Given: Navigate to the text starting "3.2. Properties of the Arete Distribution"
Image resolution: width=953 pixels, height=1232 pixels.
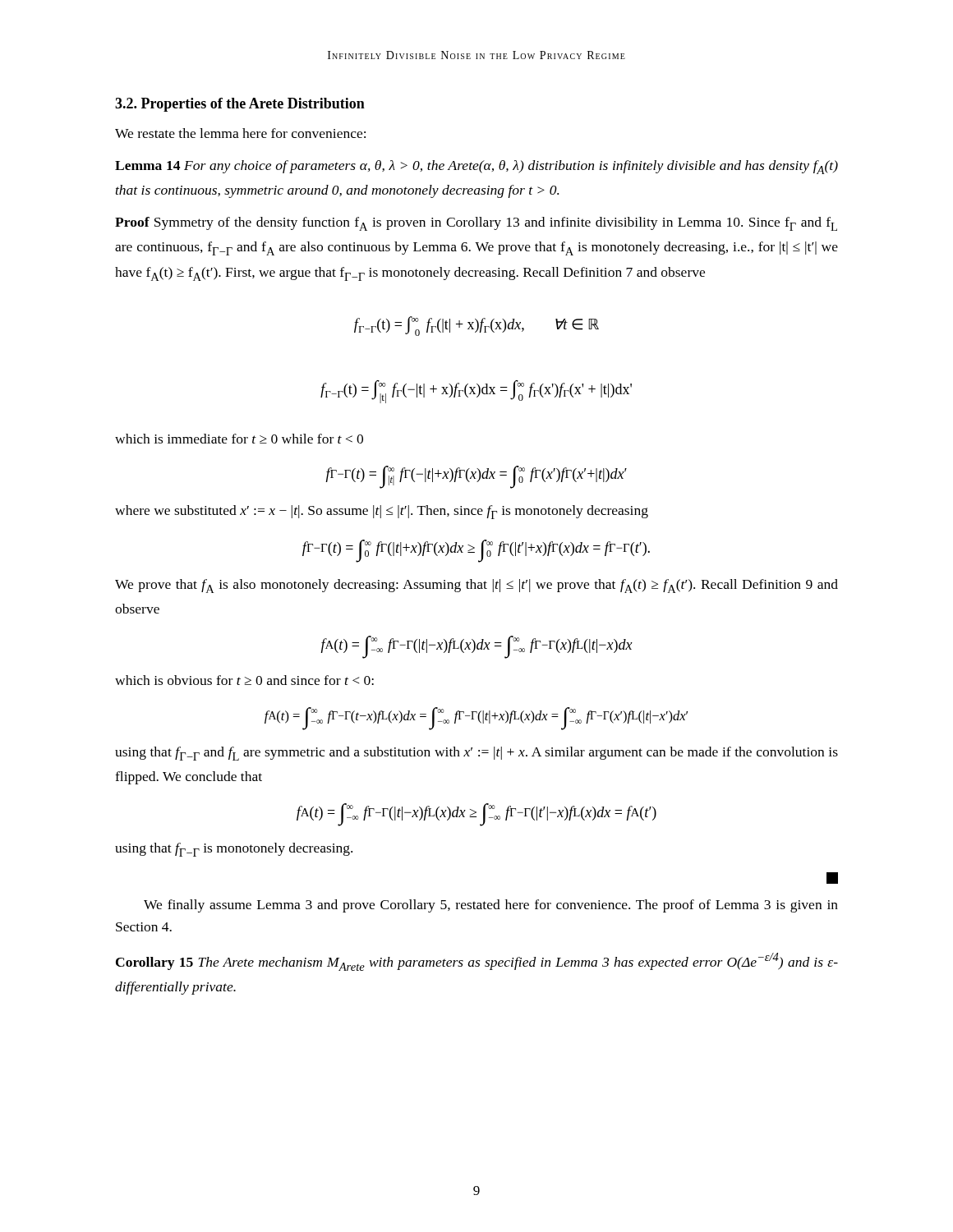Looking at the screenshot, I should click(x=240, y=103).
